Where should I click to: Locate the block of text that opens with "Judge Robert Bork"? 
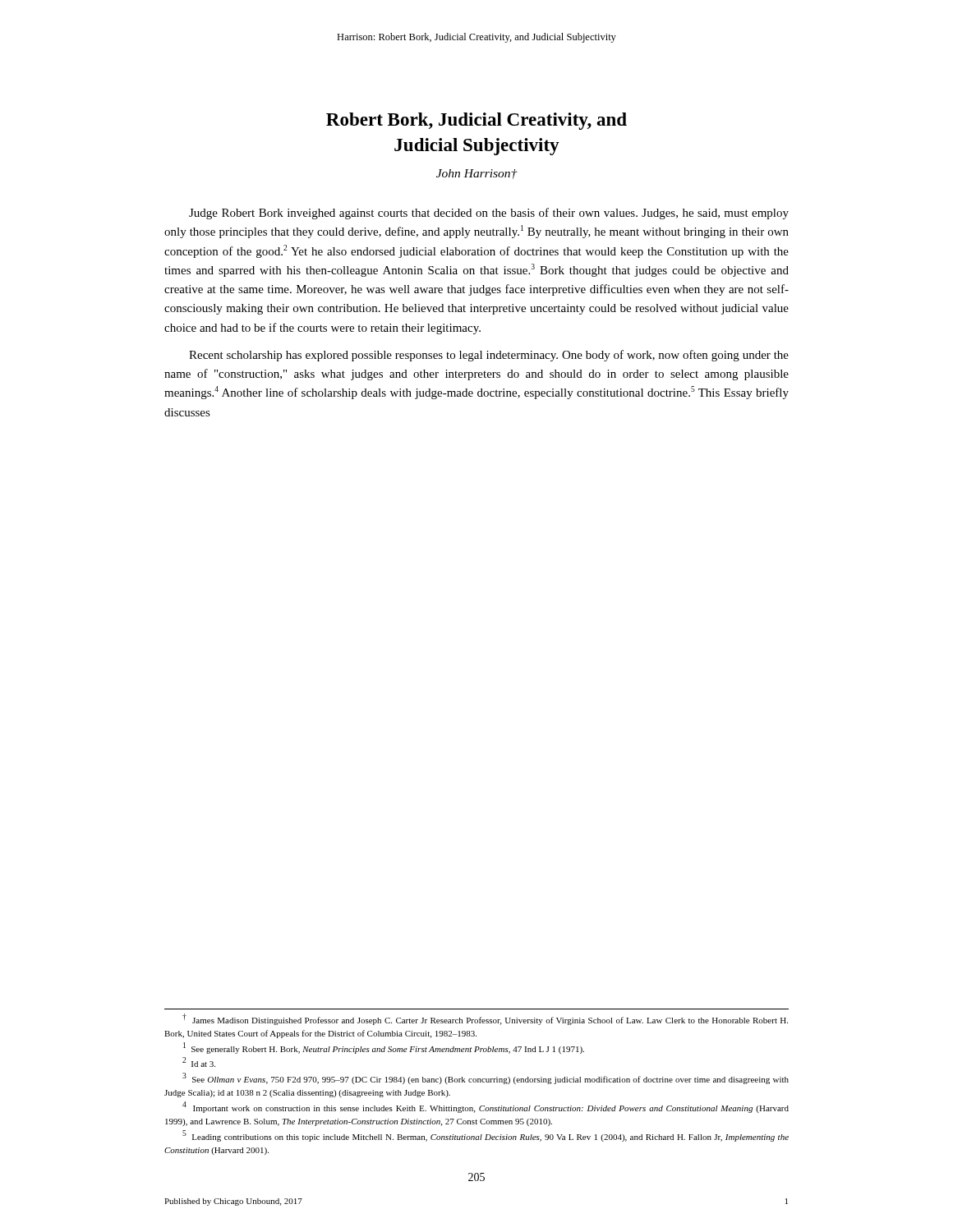click(x=476, y=313)
